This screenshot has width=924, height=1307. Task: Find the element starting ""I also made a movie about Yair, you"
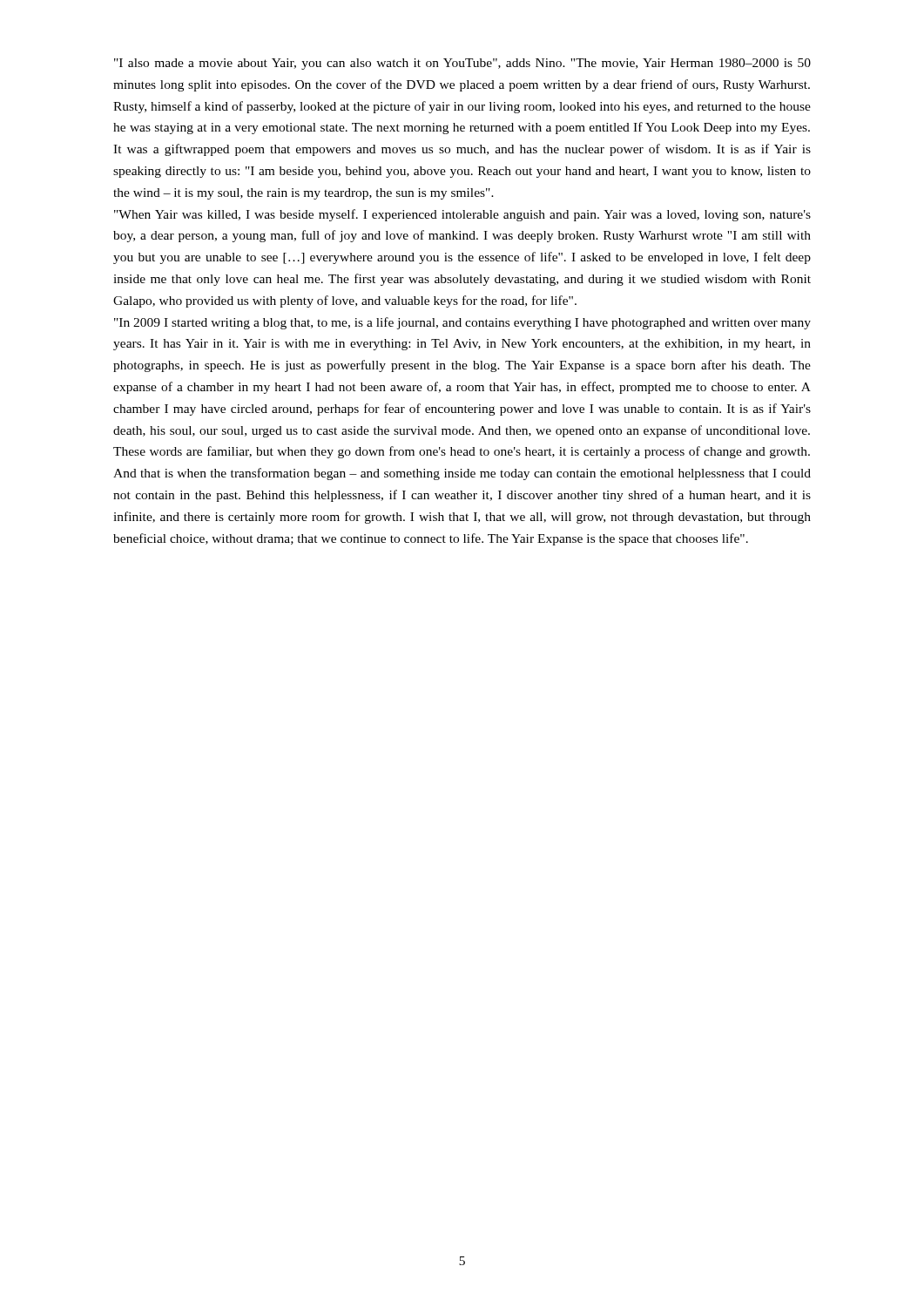(462, 127)
